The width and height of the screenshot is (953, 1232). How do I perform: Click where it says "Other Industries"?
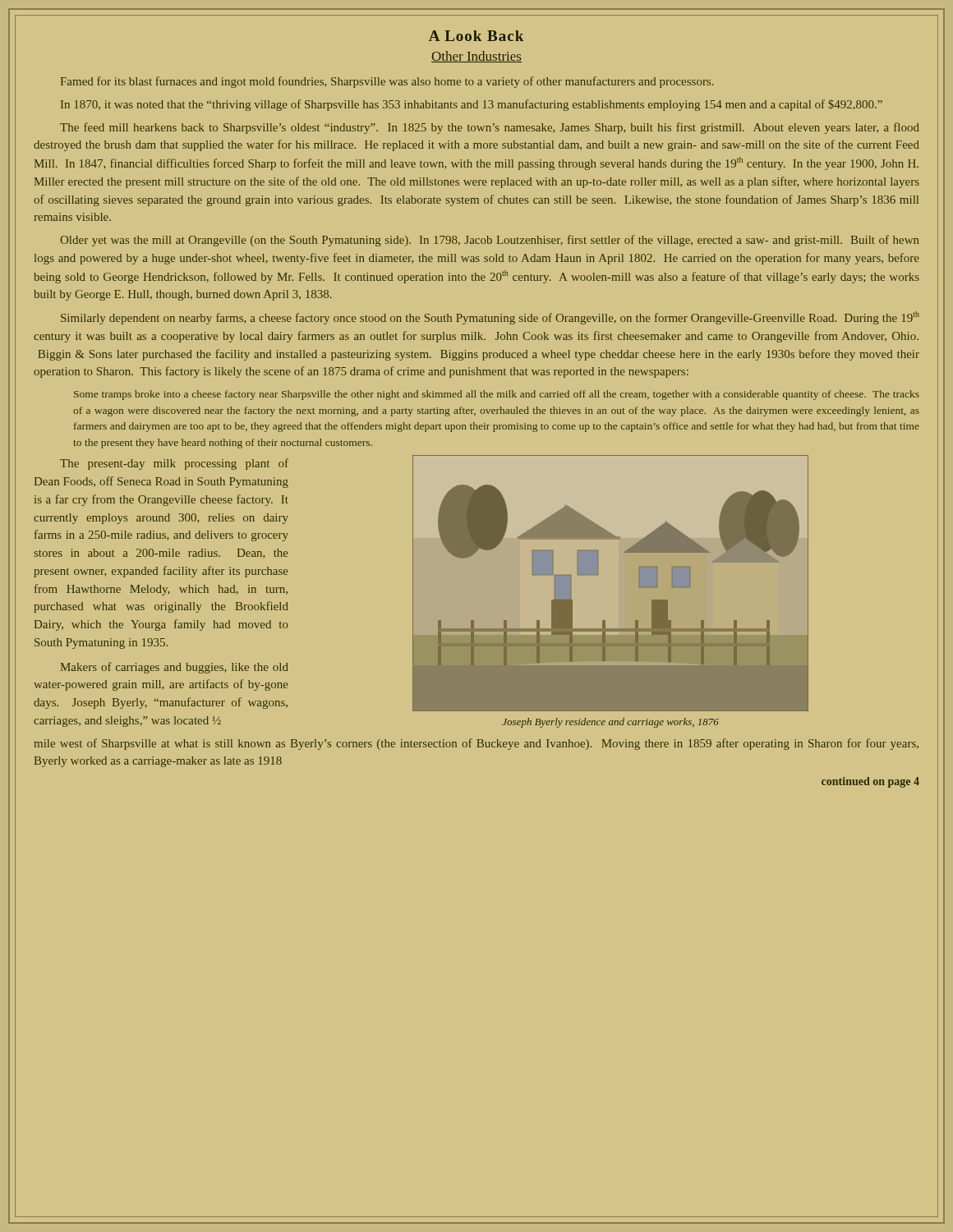476,56
